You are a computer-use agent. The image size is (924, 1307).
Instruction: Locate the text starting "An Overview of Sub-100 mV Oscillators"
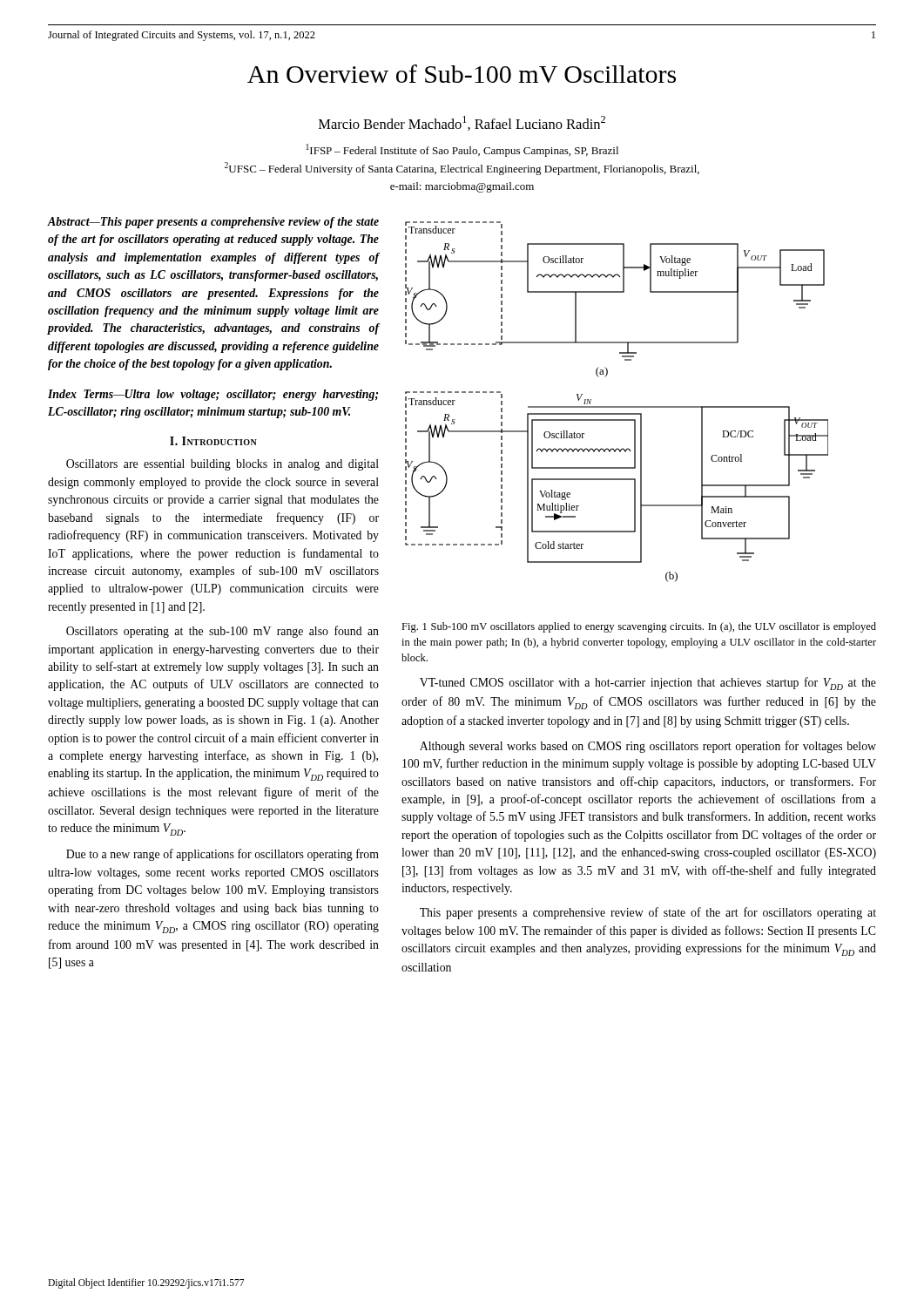click(462, 74)
